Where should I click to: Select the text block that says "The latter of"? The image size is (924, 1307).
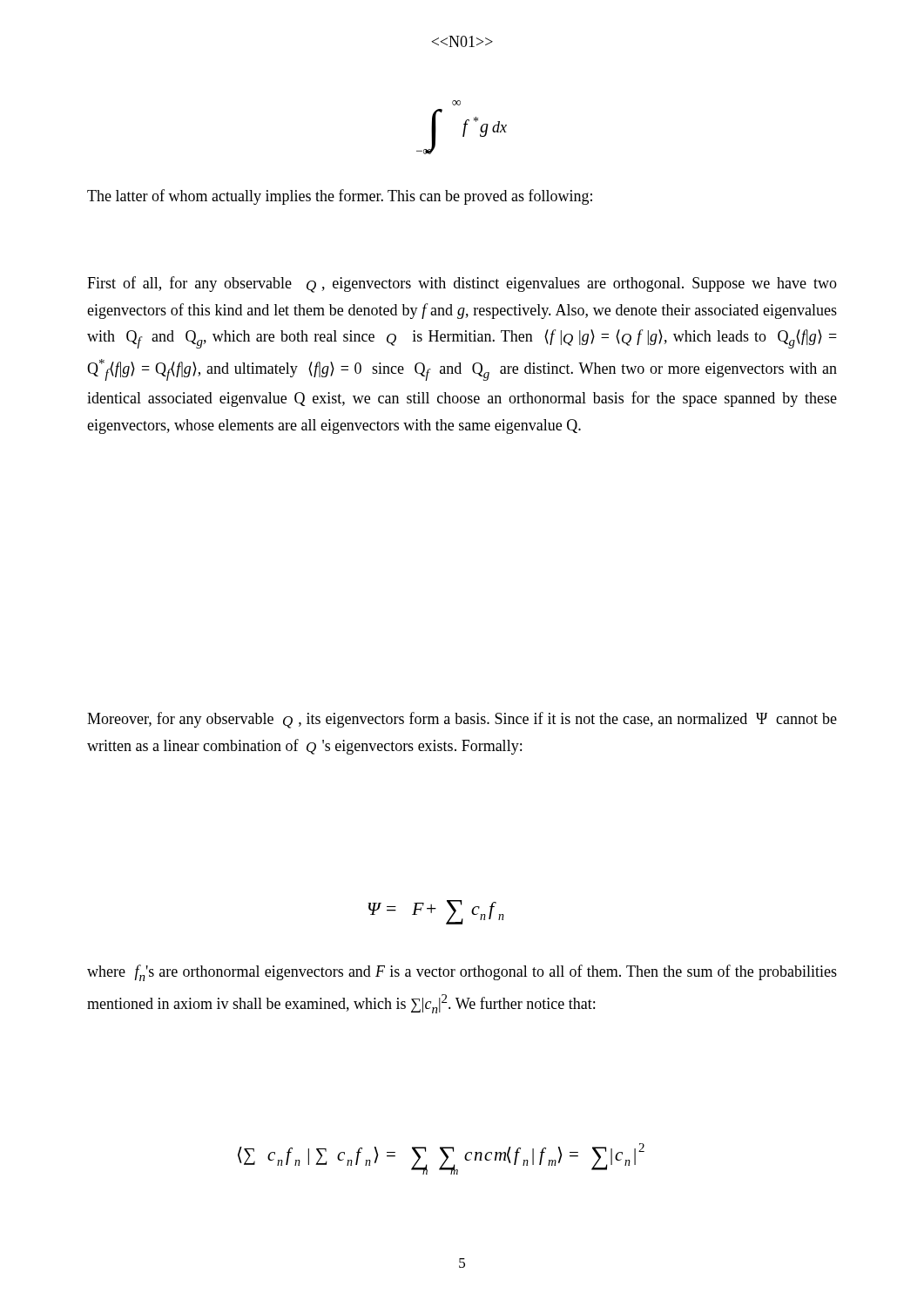coord(340,196)
